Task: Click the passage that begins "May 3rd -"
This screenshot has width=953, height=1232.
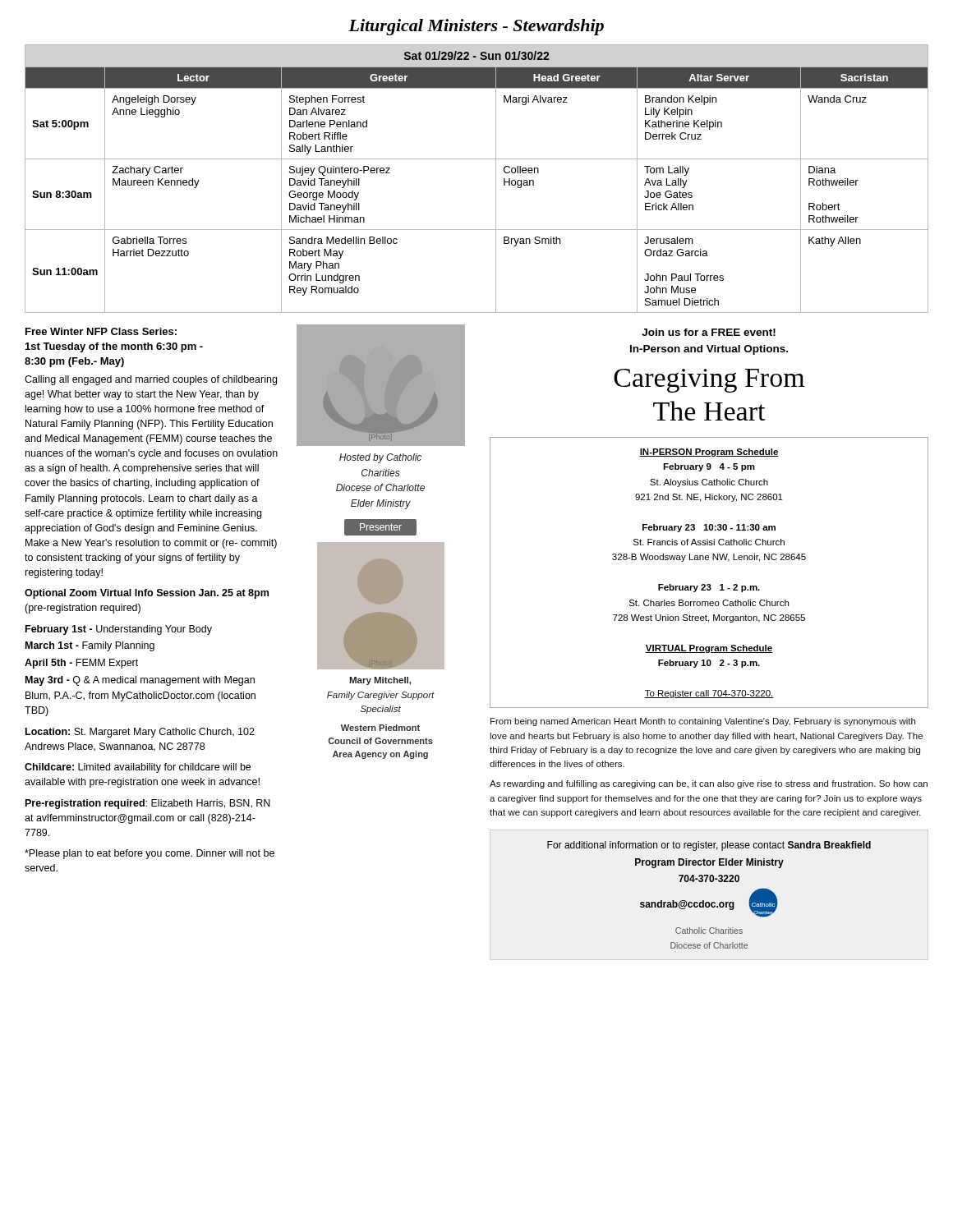Action: tap(140, 695)
